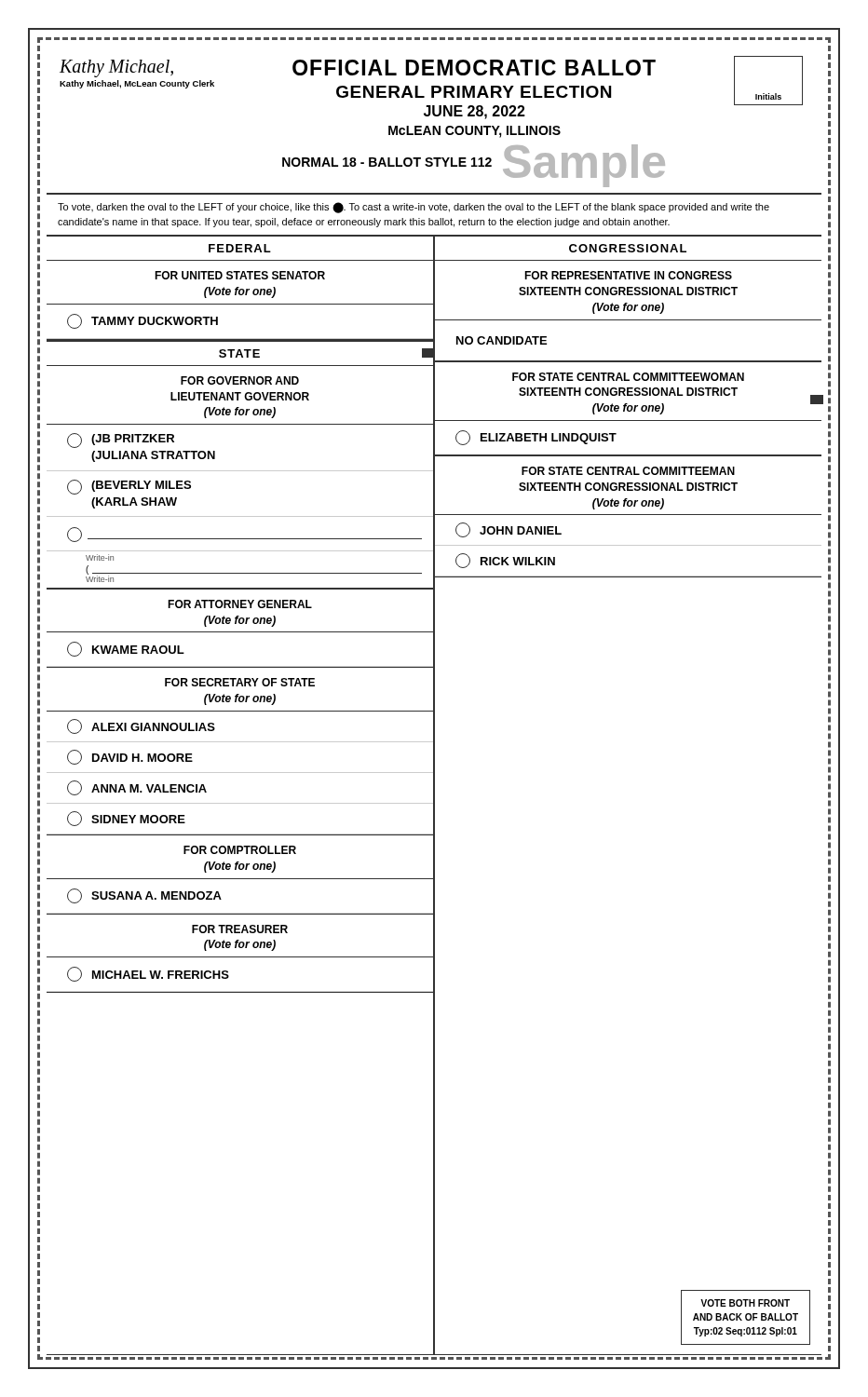Find the list item with the text "(BEVERLY MILES(KARLA SHAW"

click(129, 487)
